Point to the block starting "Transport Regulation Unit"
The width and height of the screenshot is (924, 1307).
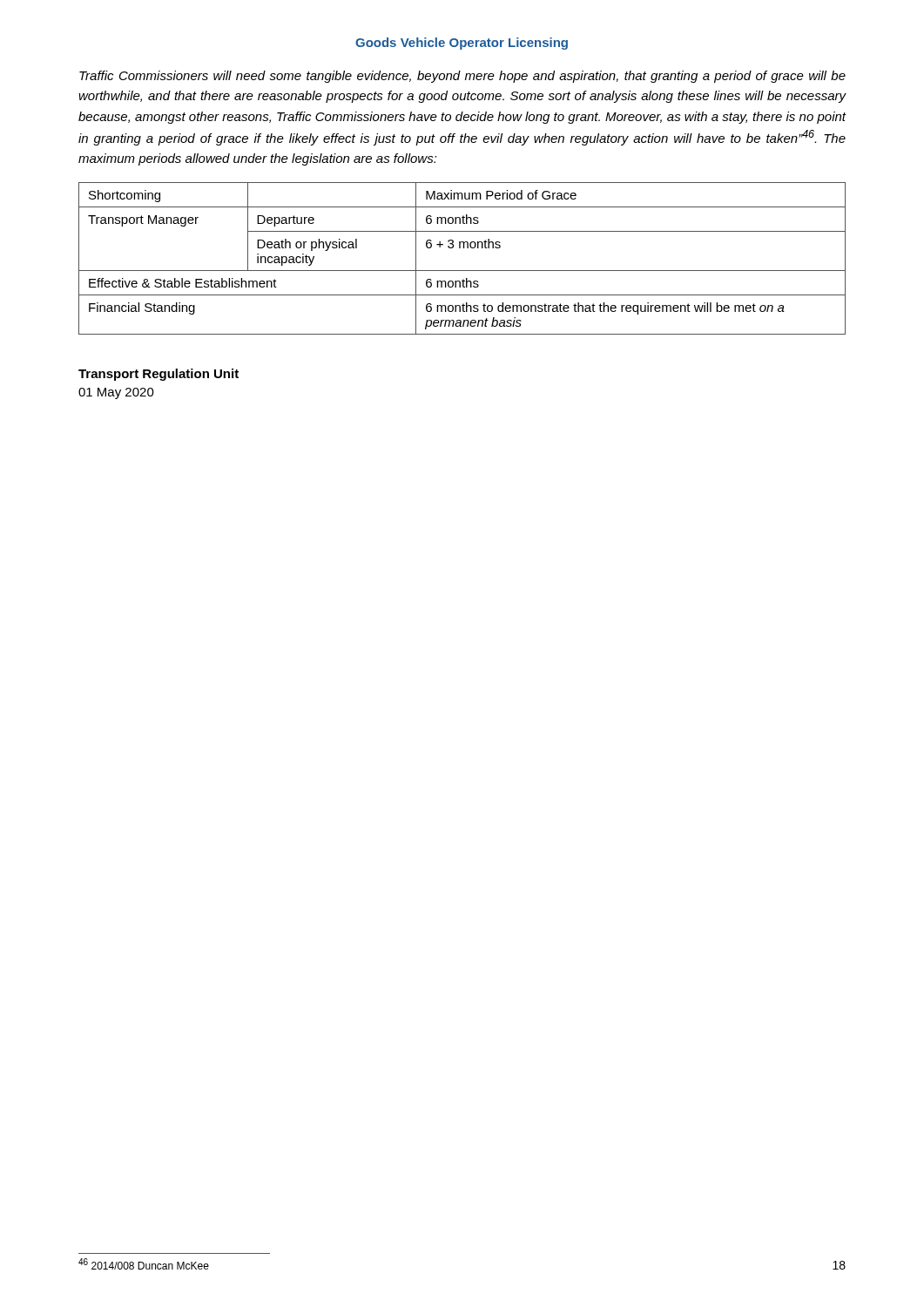point(159,374)
